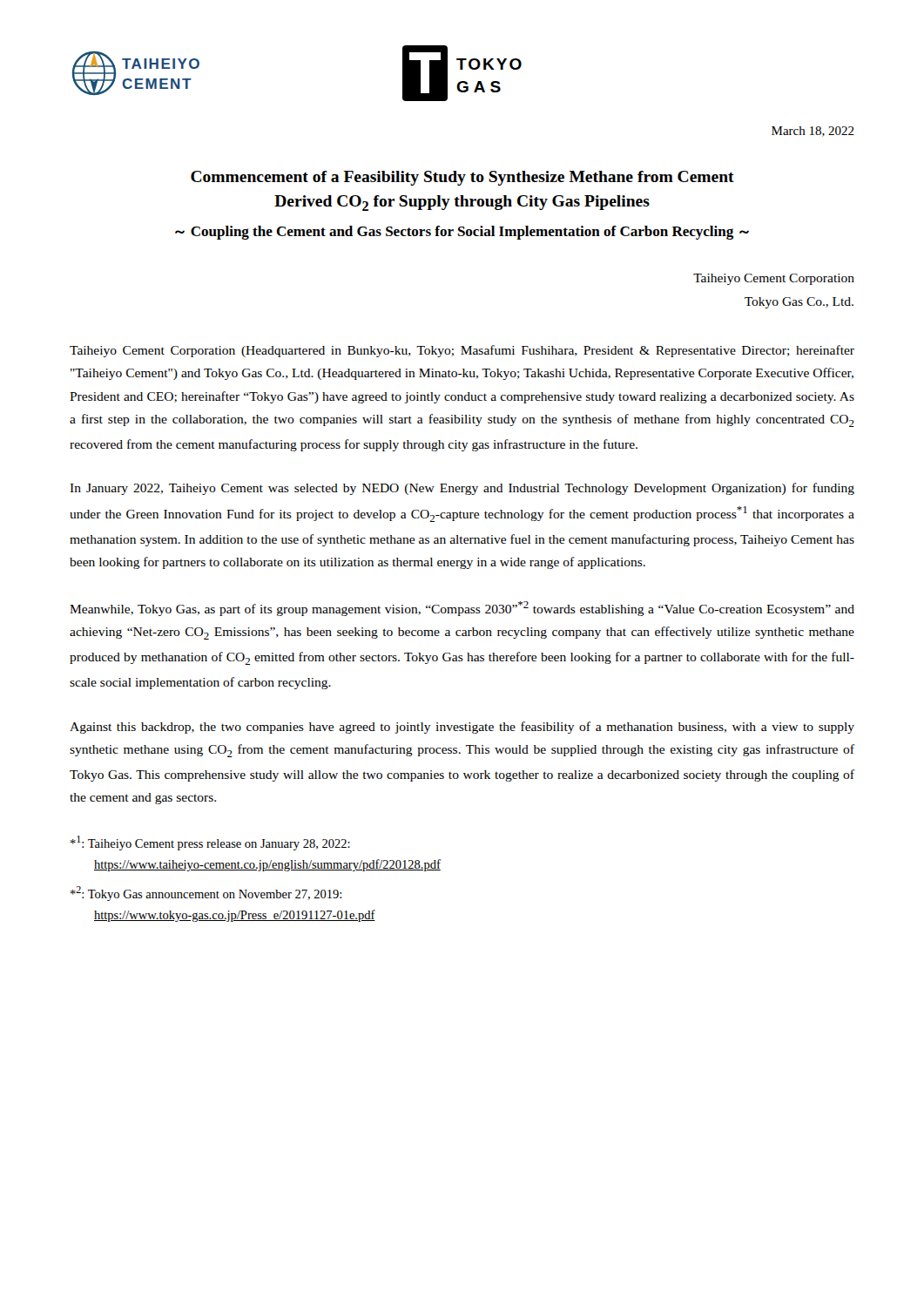
Task: Point to the block beginning "In January 2022, Taiheiyo Cement was"
Action: tap(462, 525)
